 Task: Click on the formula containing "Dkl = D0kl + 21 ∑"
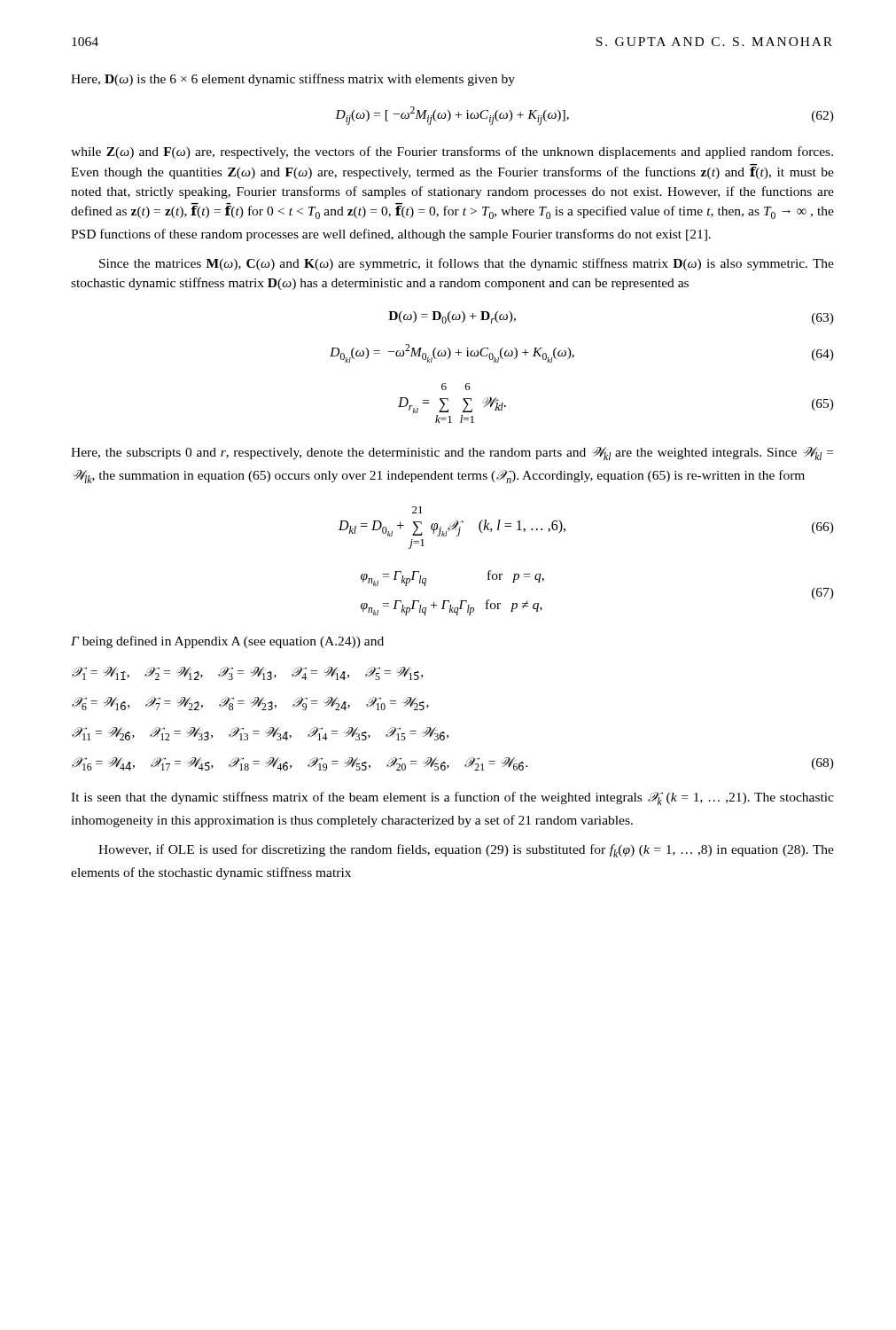(417, 510)
